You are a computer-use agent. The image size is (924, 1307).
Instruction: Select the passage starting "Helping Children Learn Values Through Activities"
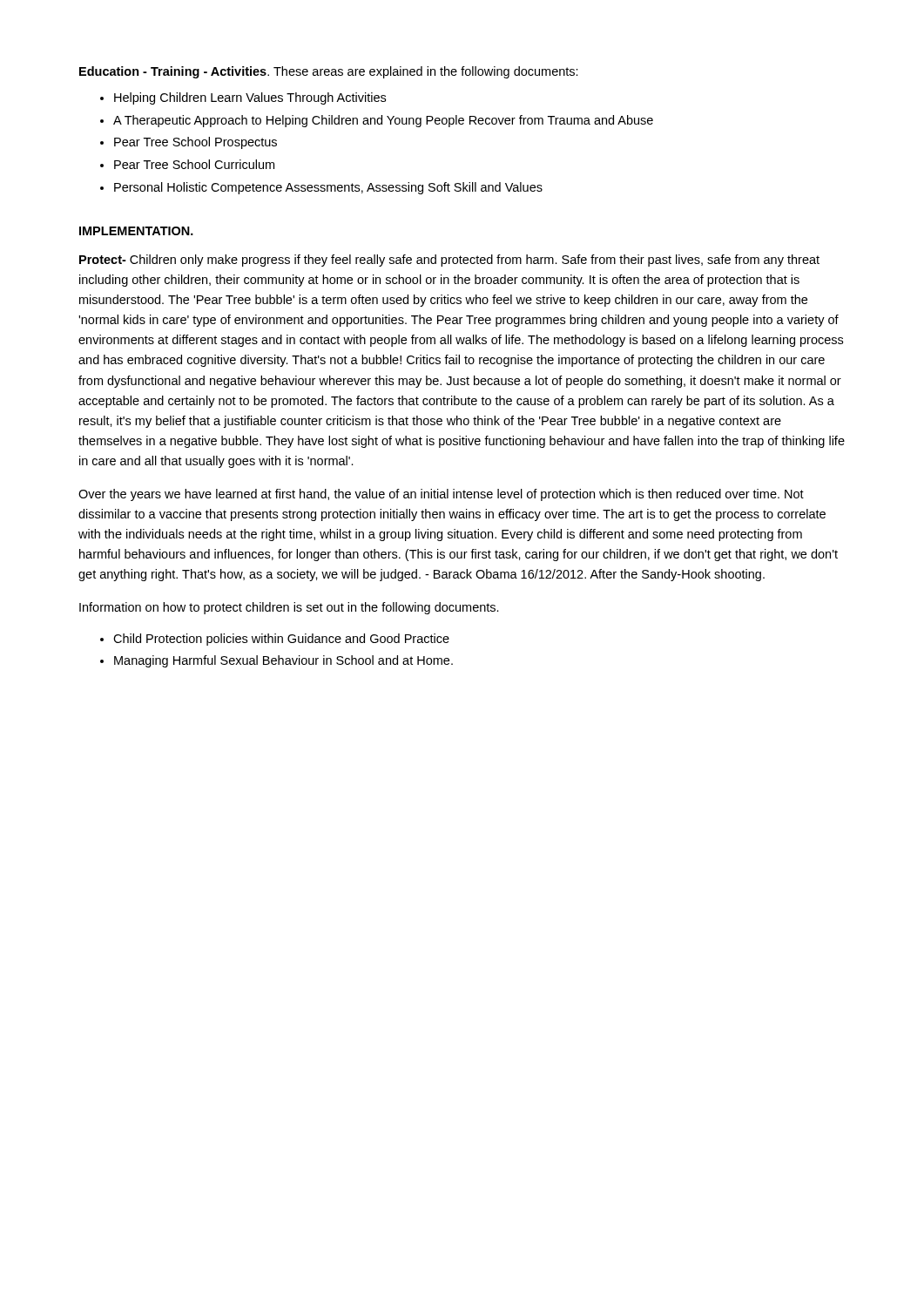click(x=250, y=98)
